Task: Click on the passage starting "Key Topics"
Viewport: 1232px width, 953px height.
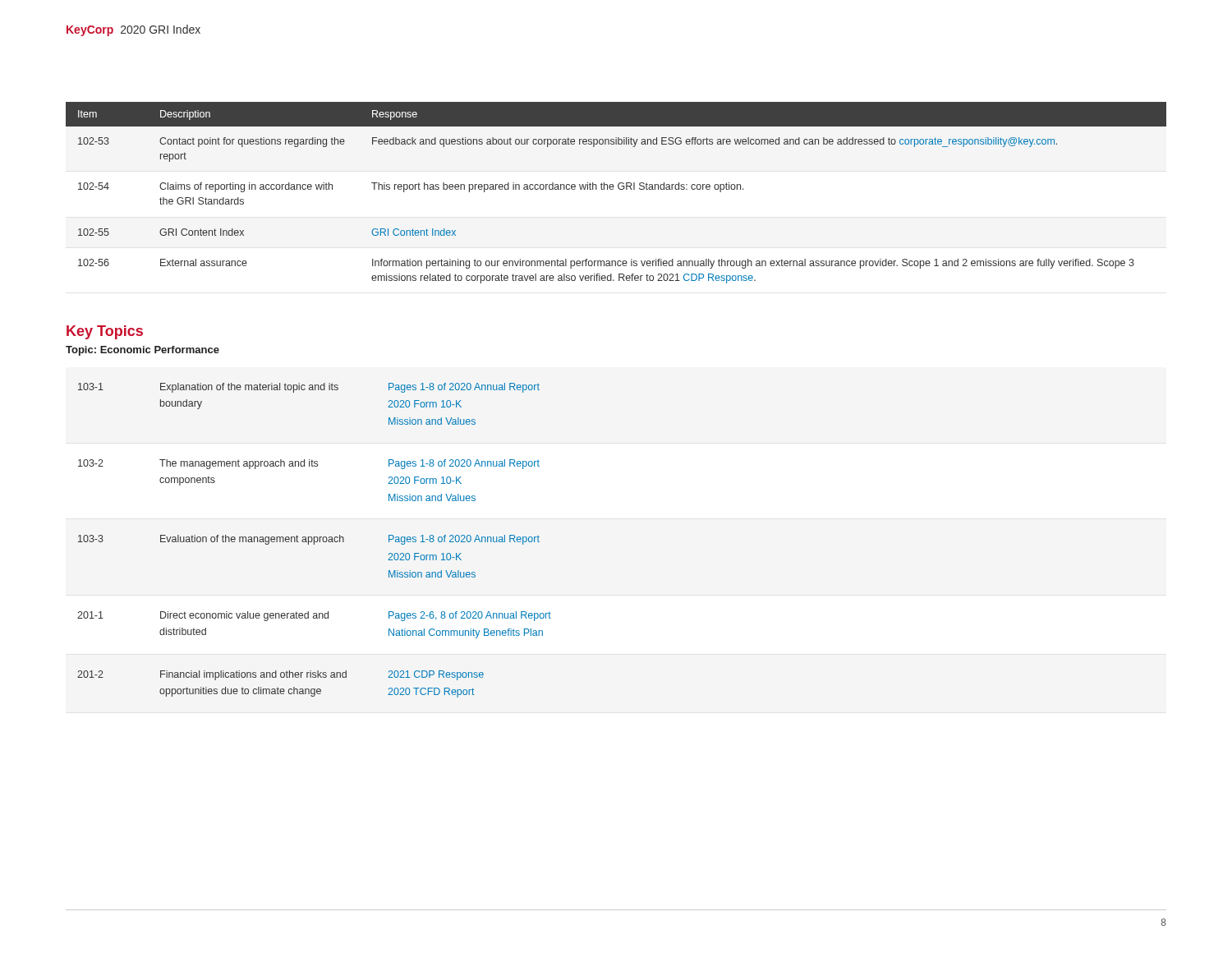Action: click(x=105, y=331)
